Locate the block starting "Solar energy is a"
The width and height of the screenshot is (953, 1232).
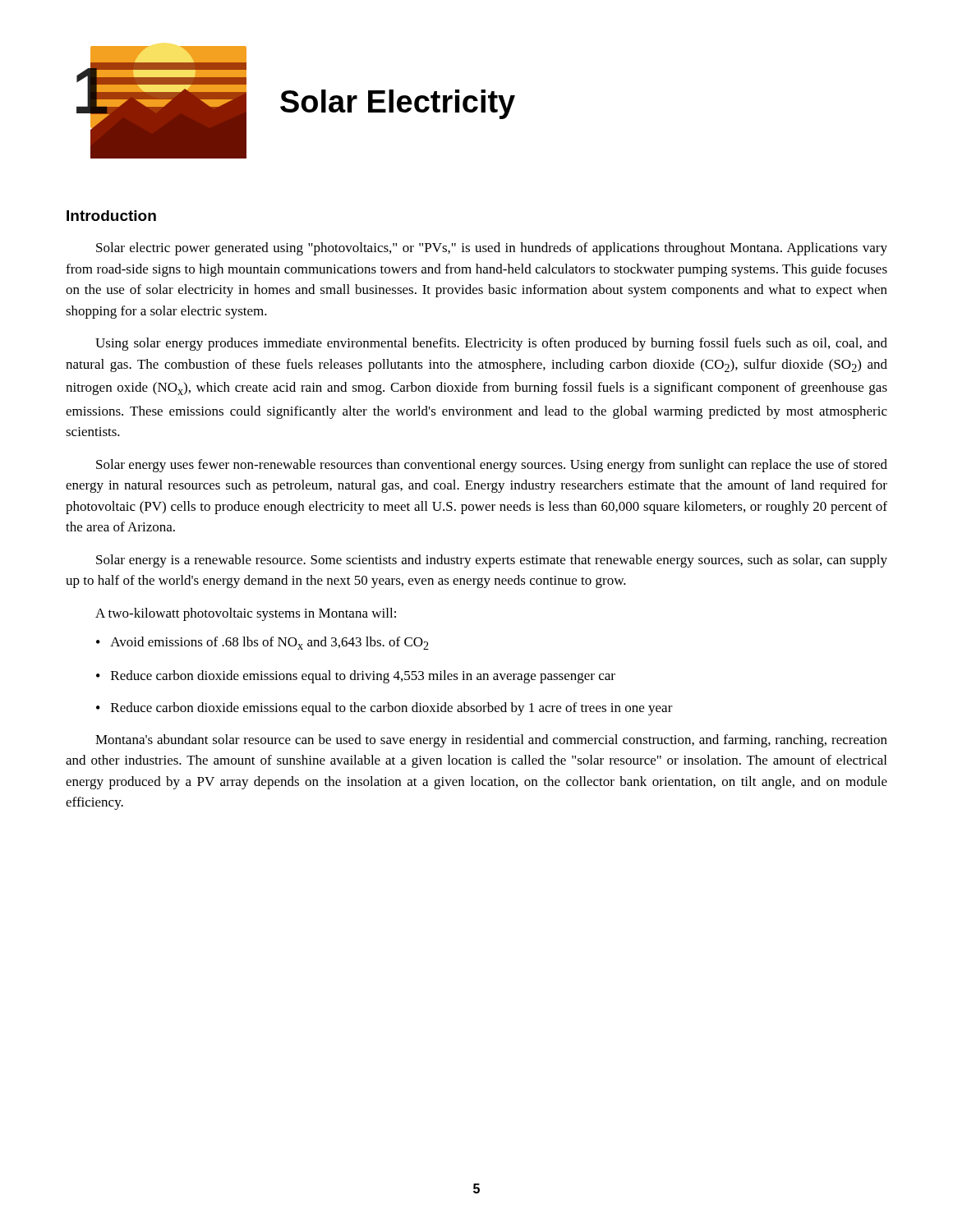(x=476, y=570)
